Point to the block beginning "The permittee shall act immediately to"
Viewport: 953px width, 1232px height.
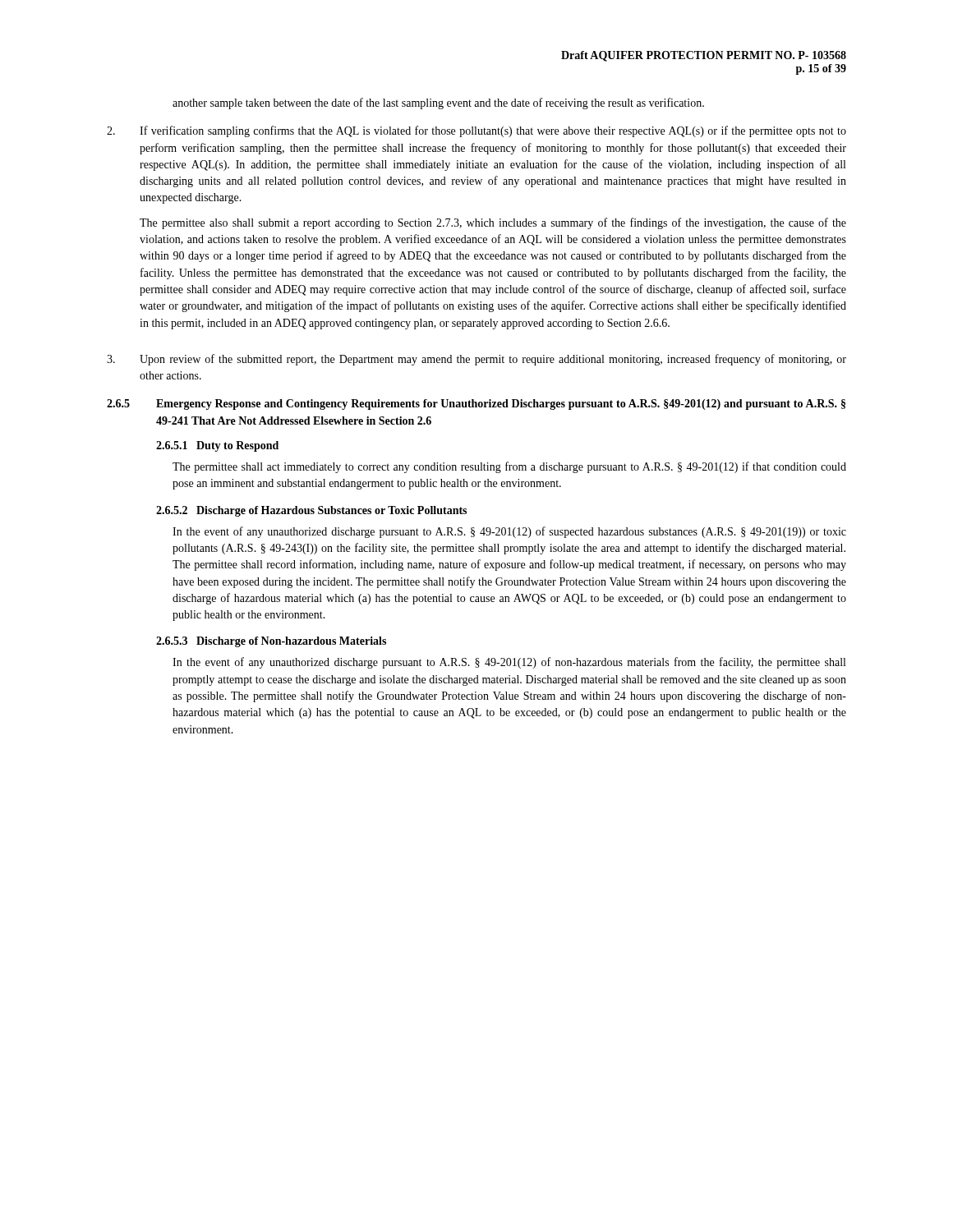click(509, 475)
